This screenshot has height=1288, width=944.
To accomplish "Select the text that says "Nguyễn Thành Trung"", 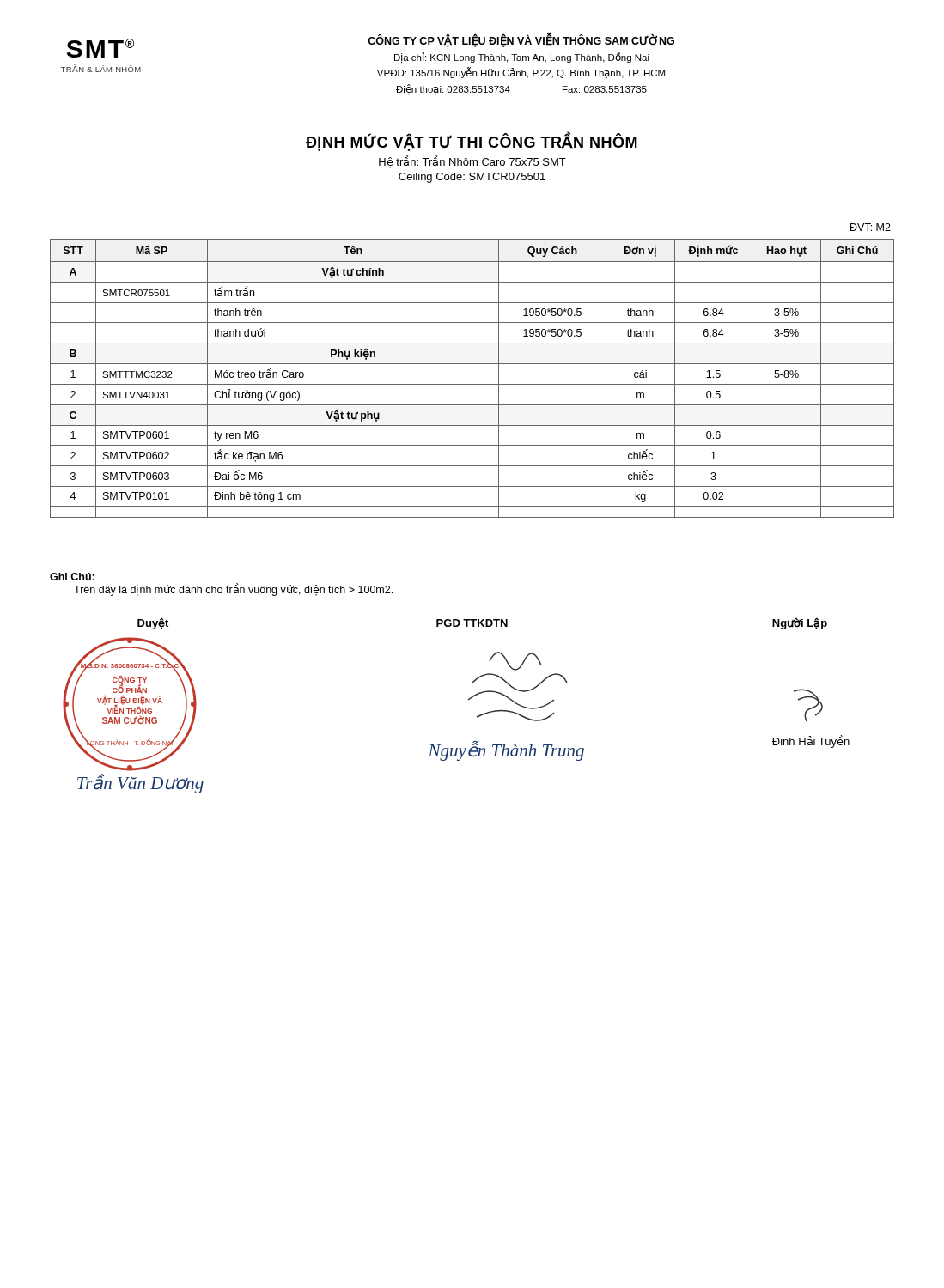I will 506,698.
